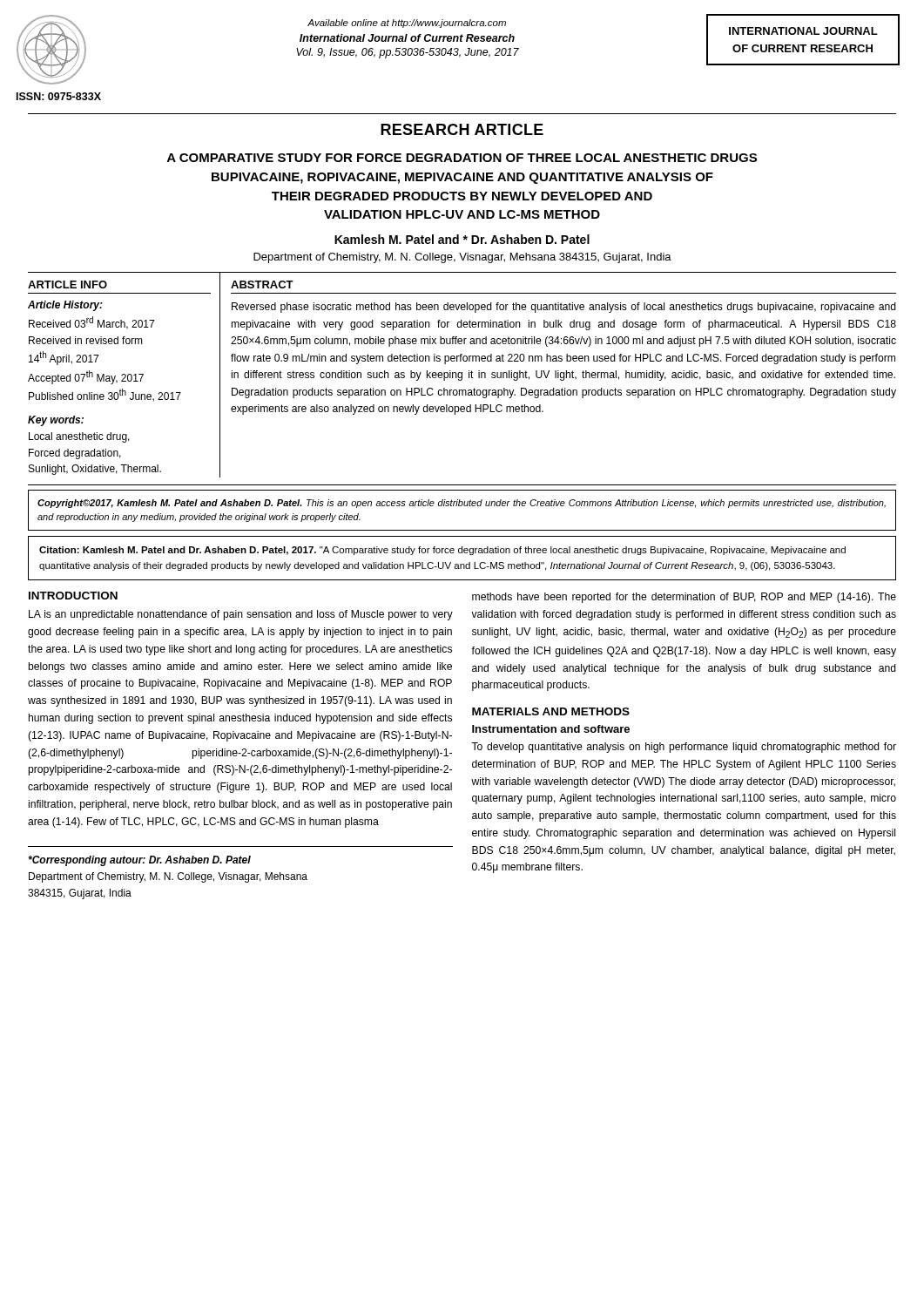Locate the block of text that opens with "Kamlesh M. Patel and * Dr. Ashaben"
This screenshot has width=924, height=1307.
[462, 240]
